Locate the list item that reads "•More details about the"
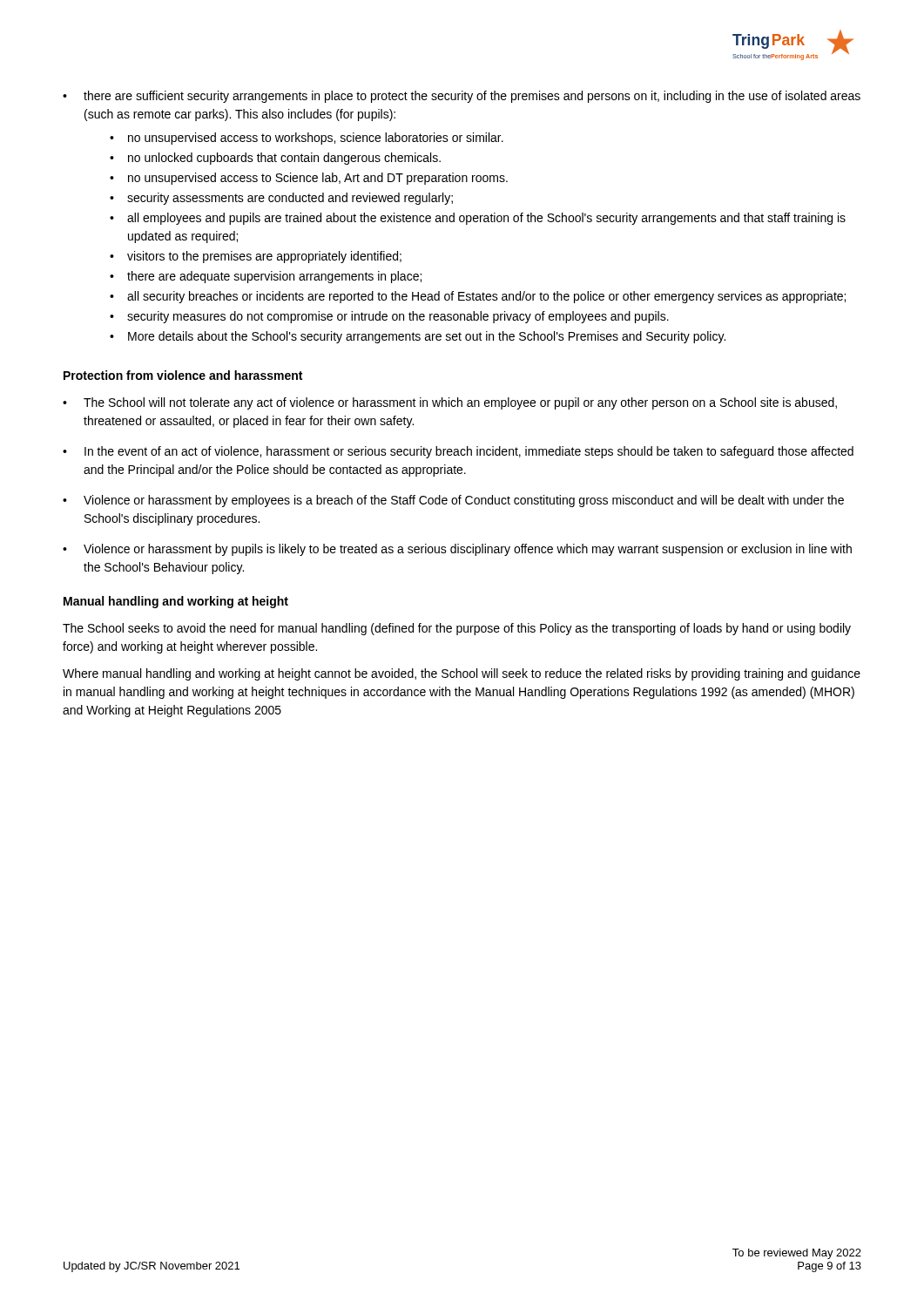 click(x=486, y=337)
